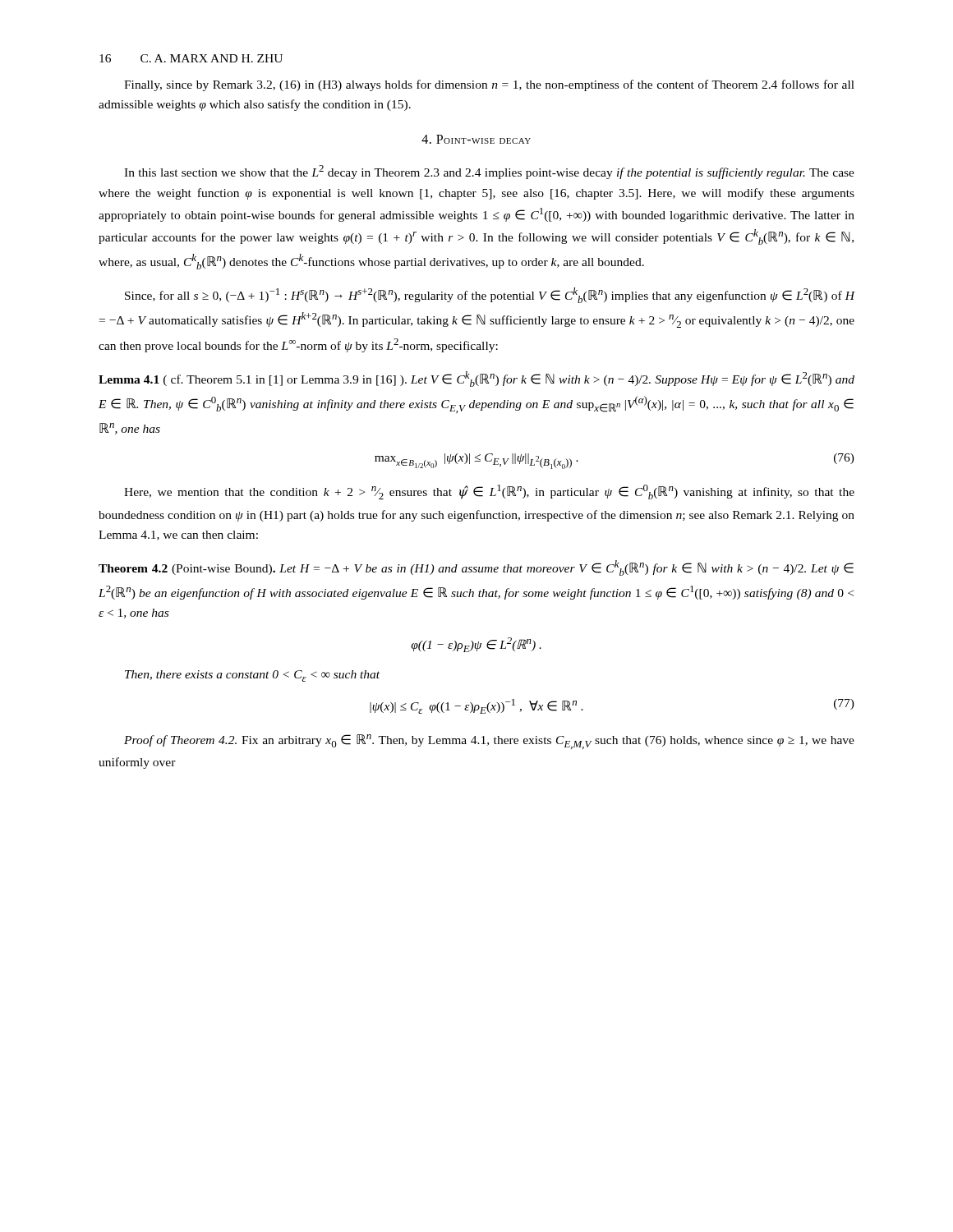
Task: Locate the text block with the text "Finally, since by Remark"
Action: [476, 94]
